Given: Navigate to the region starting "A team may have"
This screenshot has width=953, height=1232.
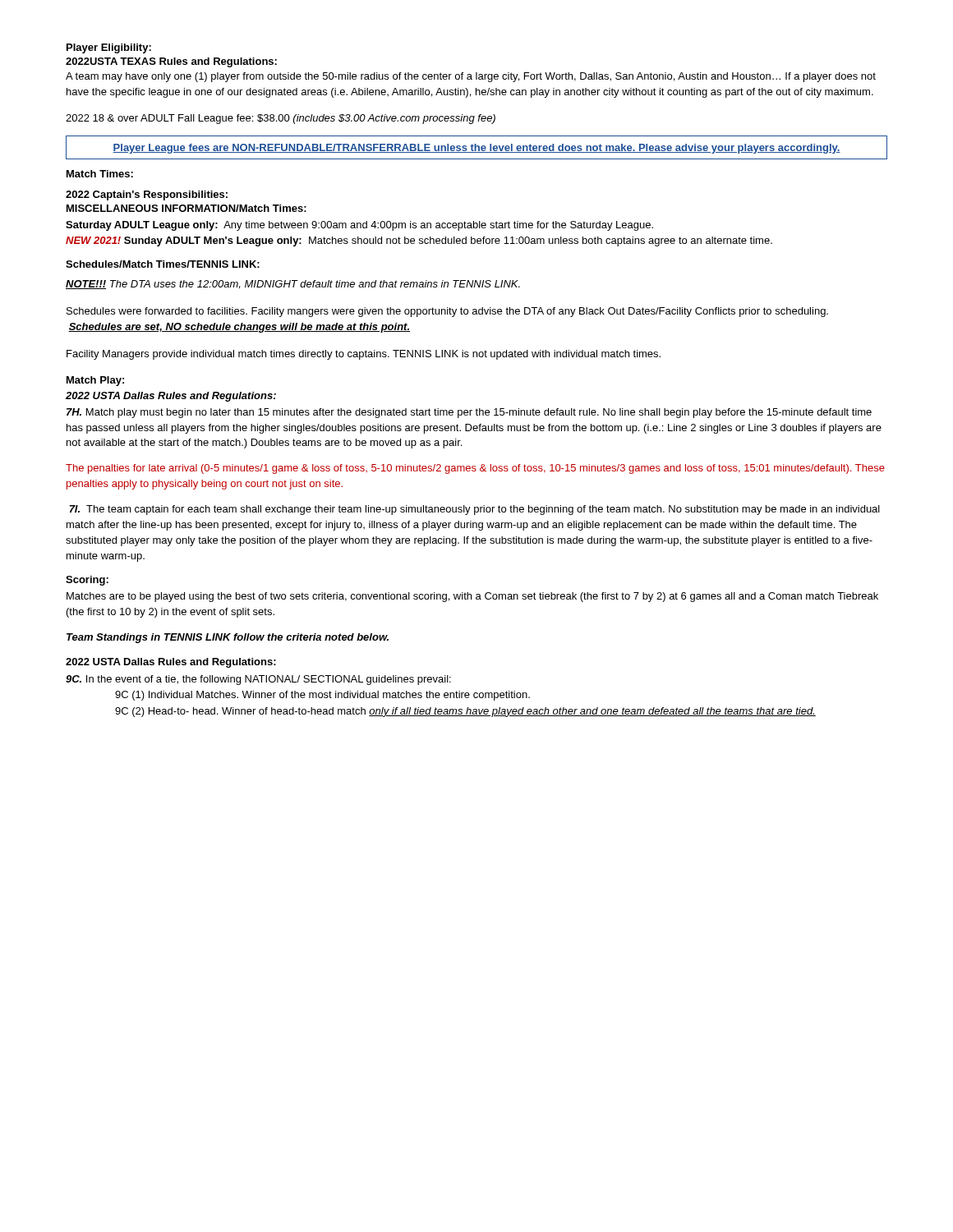Looking at the screenshot, I should coord(471,84).
